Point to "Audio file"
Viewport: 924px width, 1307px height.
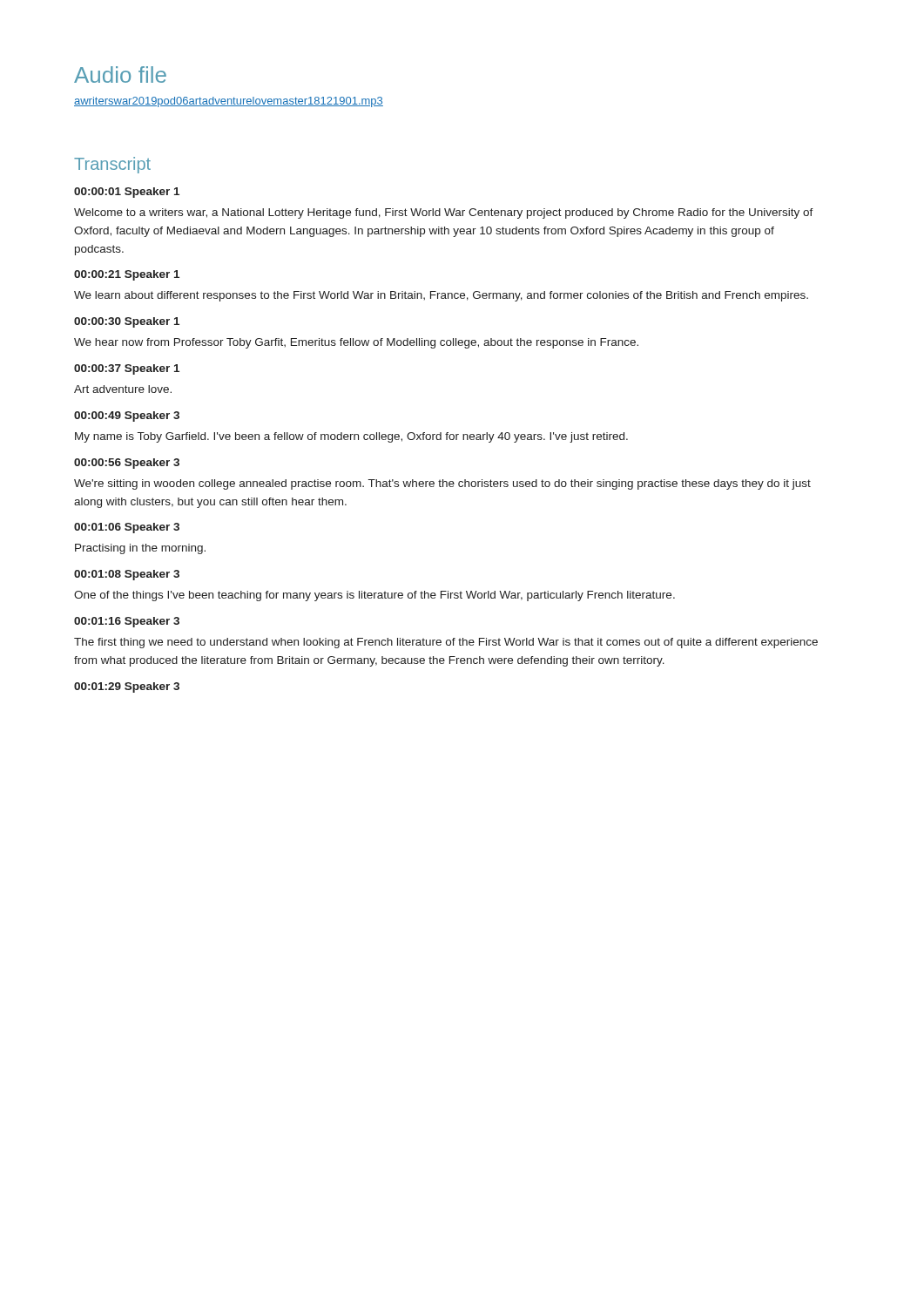click(120, 74)
